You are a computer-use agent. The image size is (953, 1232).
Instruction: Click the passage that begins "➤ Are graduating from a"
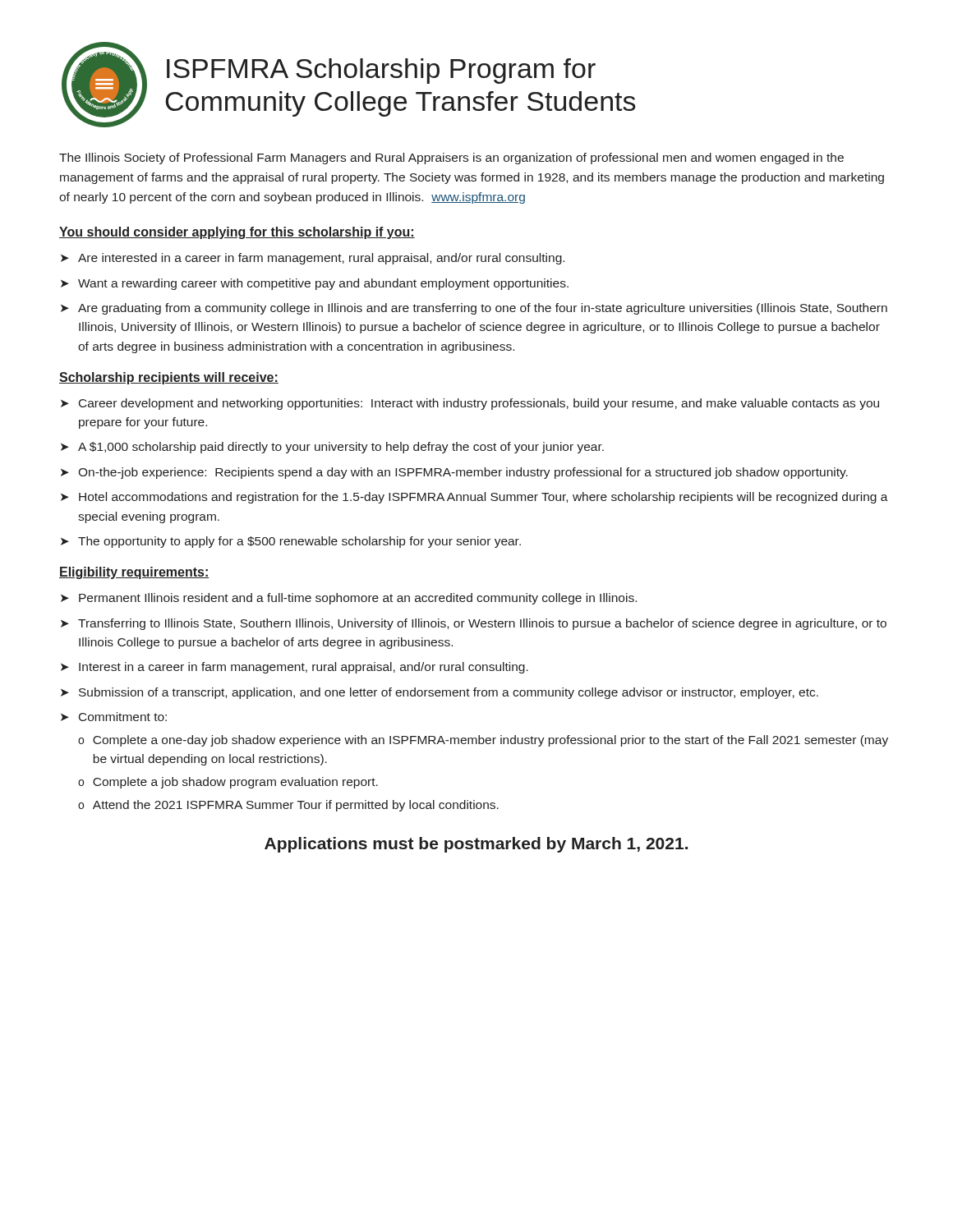coord(476,327)
